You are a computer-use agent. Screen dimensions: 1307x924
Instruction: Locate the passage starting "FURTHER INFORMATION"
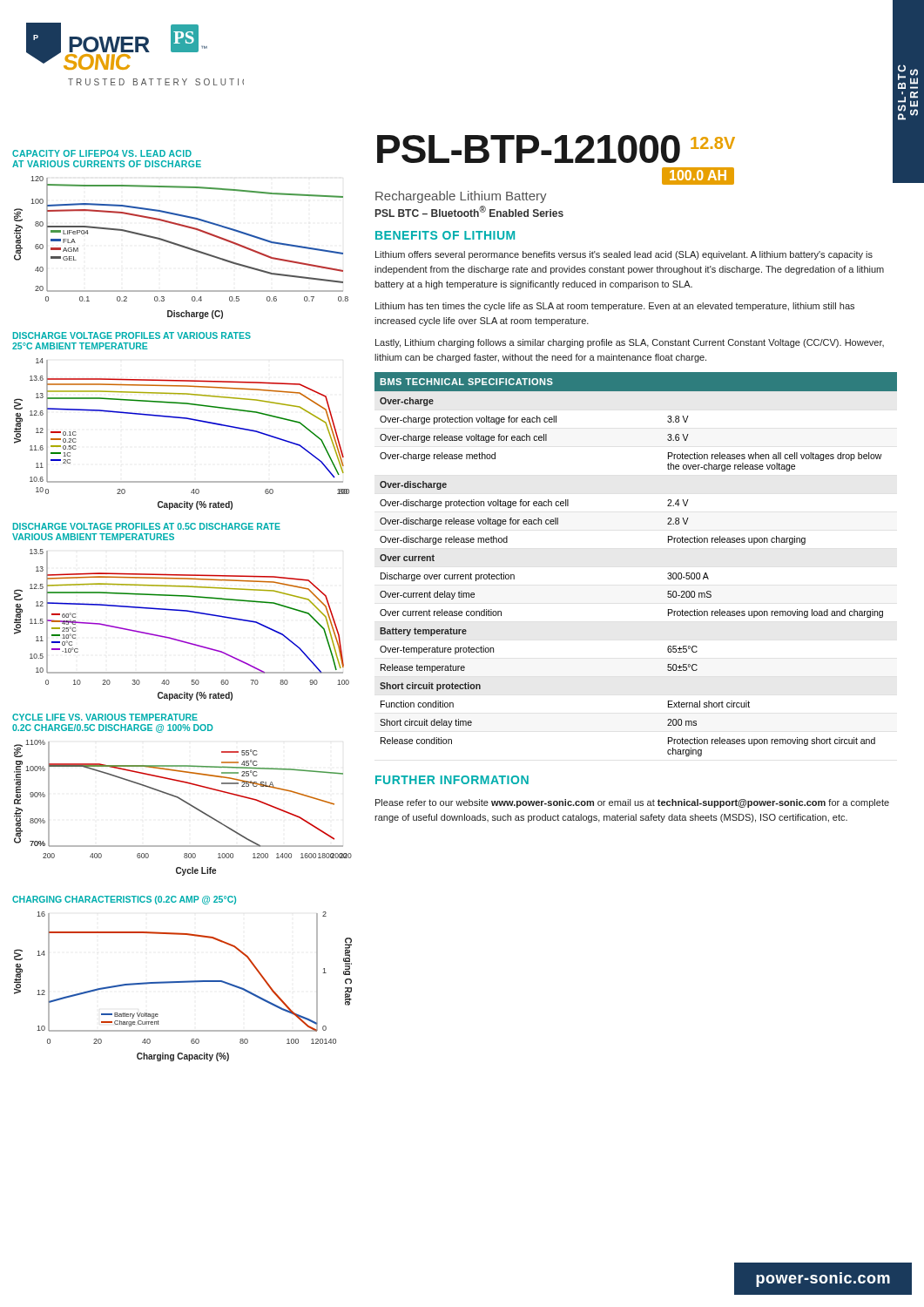pyautogui.click(x=452, y=780)
